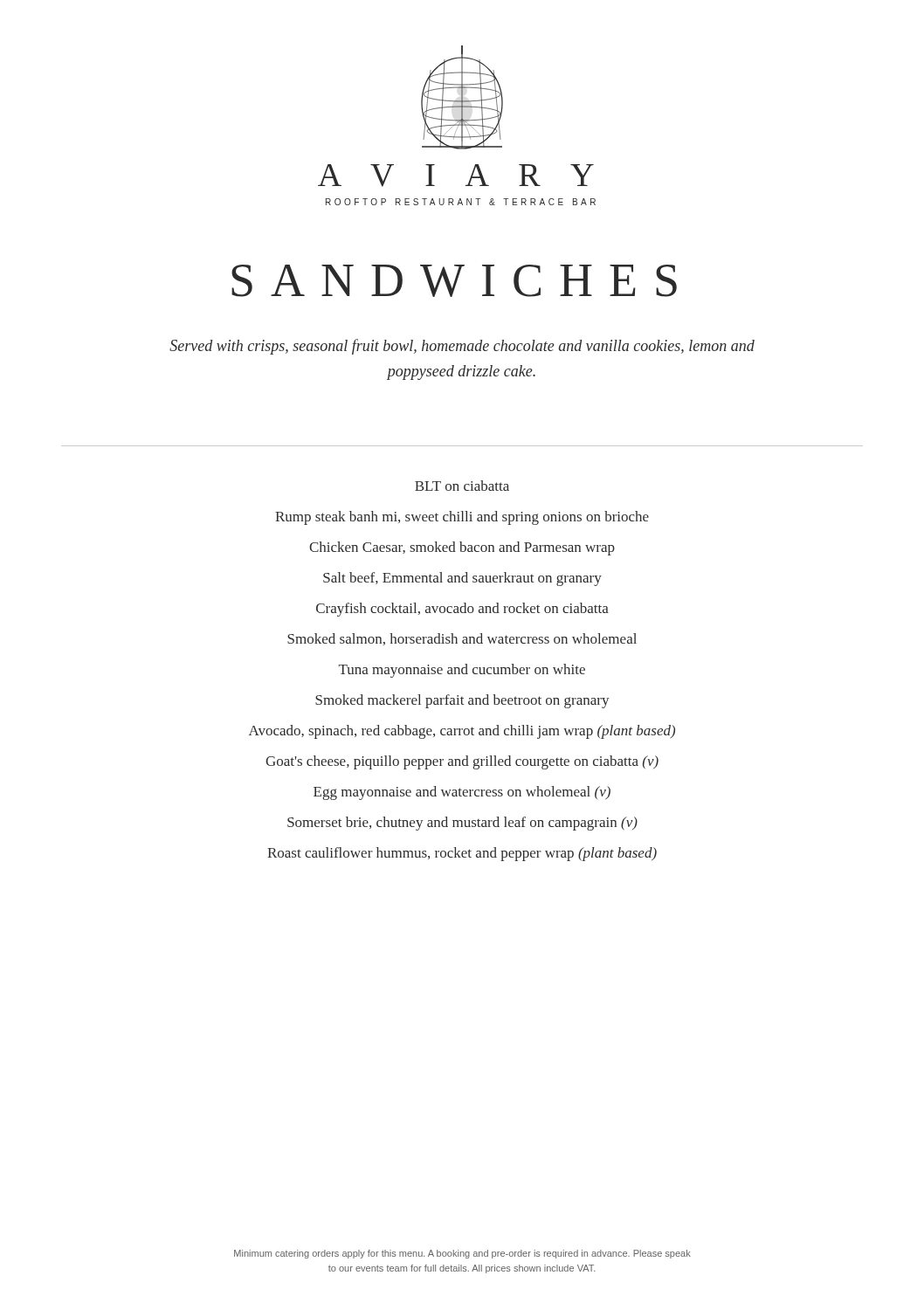The image size is (924, 1310).
Task: Find the list item that reads "Goat's cheese, piquillo"
Action: click(x=462, y=761)
